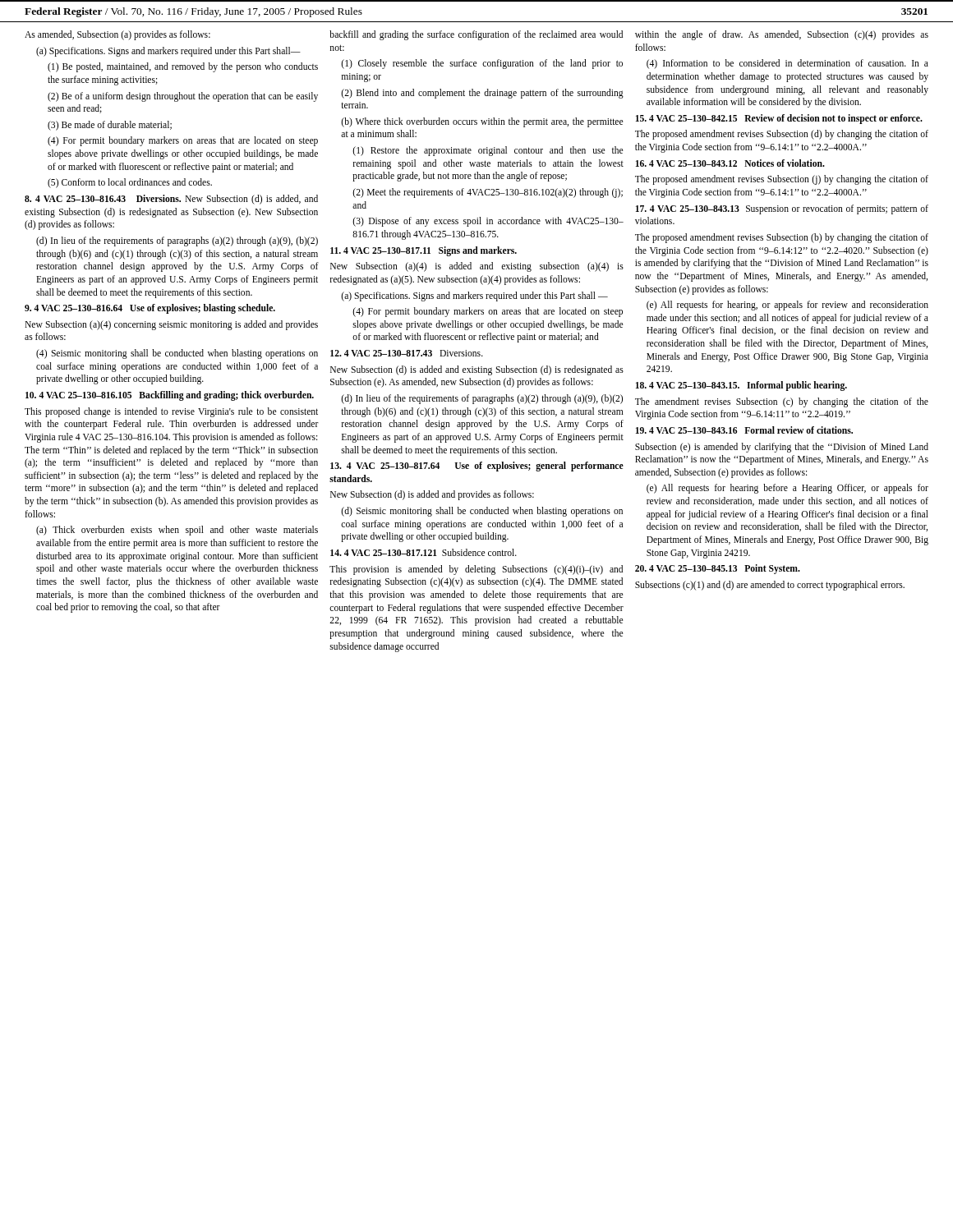Screen dimensions: 1232x953
Task: Where is the passage that starts "4 VAC 25–130–843.12 Notices of"?
Action: [x=782, y=178]
